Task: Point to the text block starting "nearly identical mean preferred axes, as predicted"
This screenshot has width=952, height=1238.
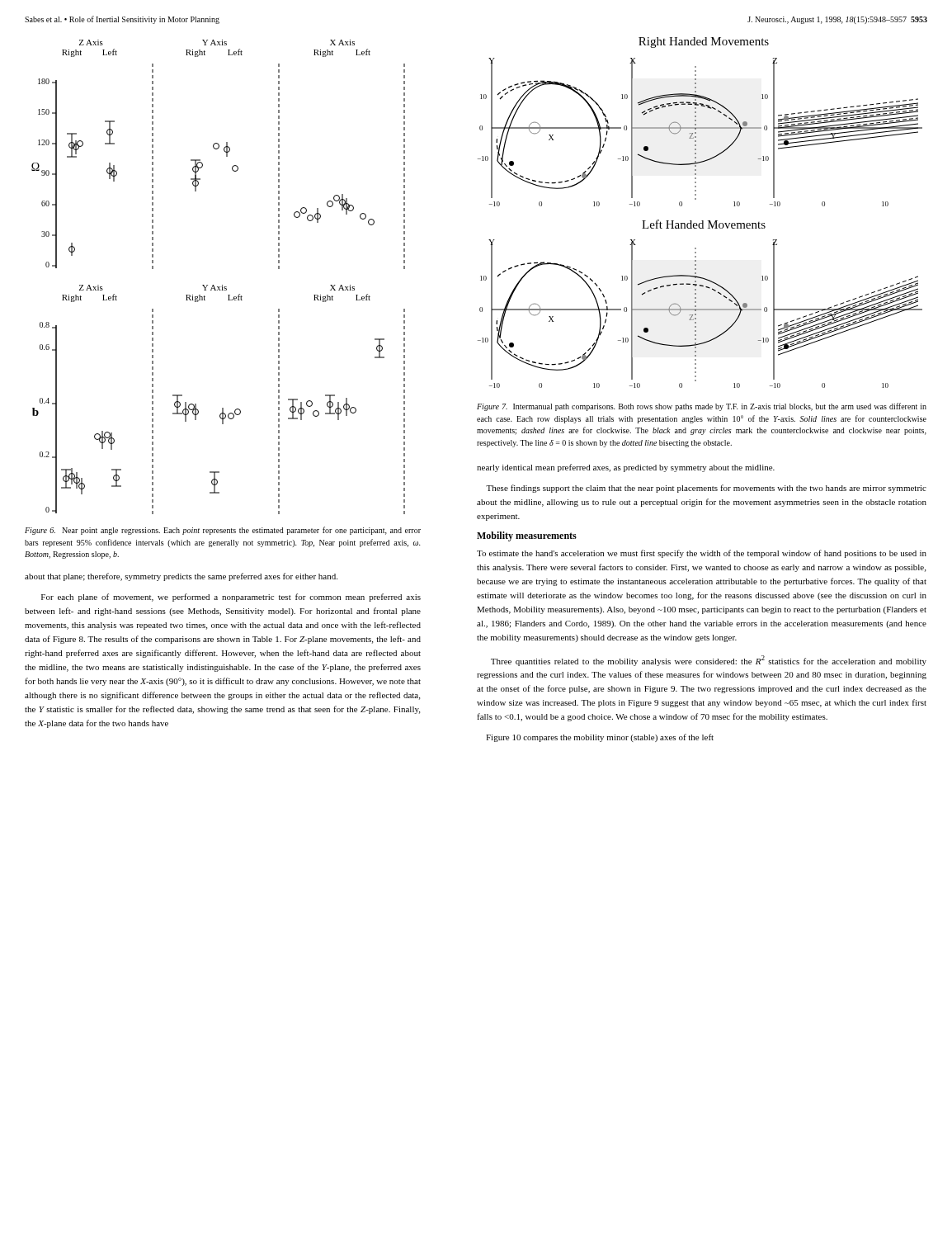Action: coord(626,467)
